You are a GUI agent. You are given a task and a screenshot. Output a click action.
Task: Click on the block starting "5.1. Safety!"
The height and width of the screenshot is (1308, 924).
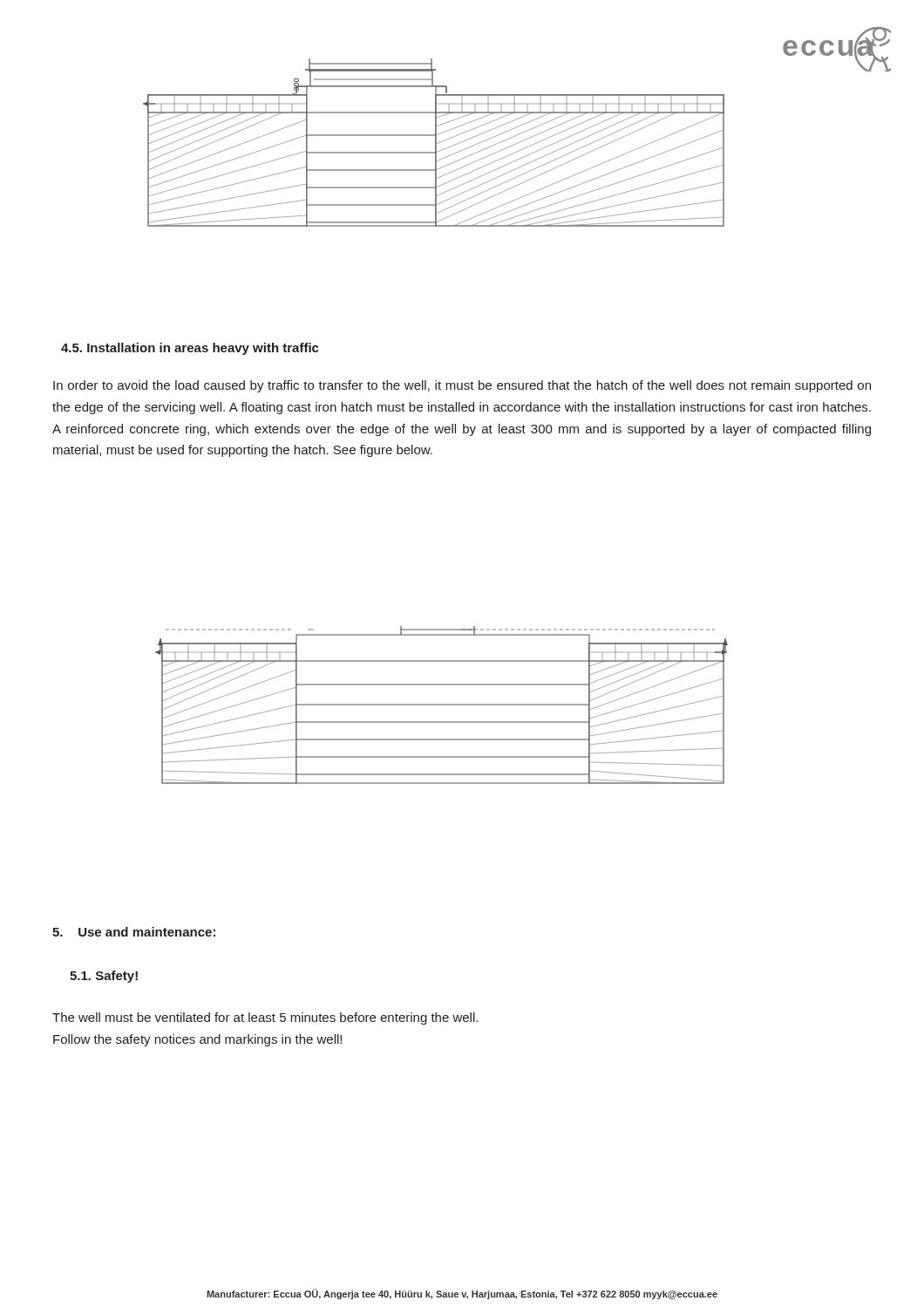click(104, 975)
